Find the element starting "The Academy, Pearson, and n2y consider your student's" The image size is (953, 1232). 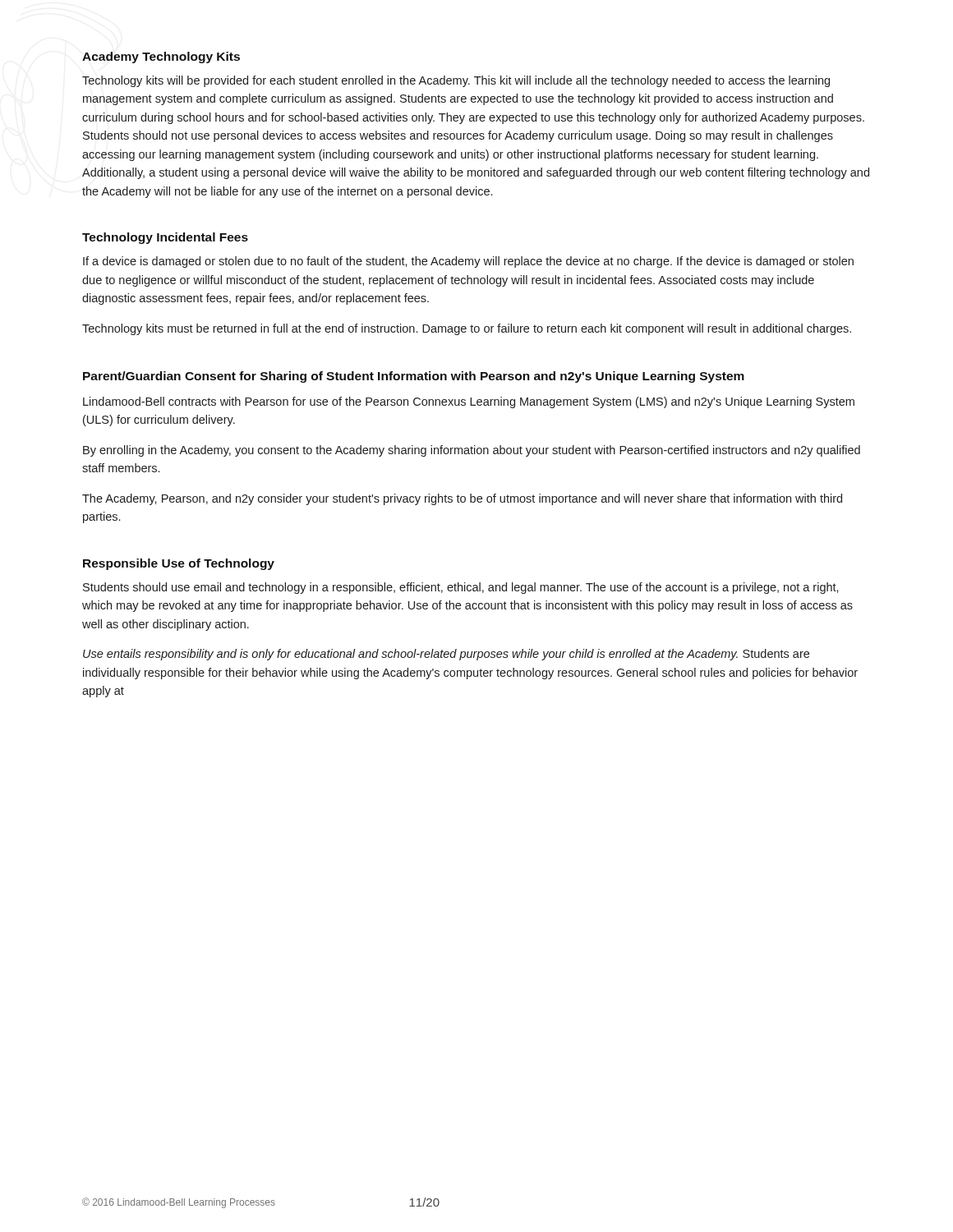point(463,508)
